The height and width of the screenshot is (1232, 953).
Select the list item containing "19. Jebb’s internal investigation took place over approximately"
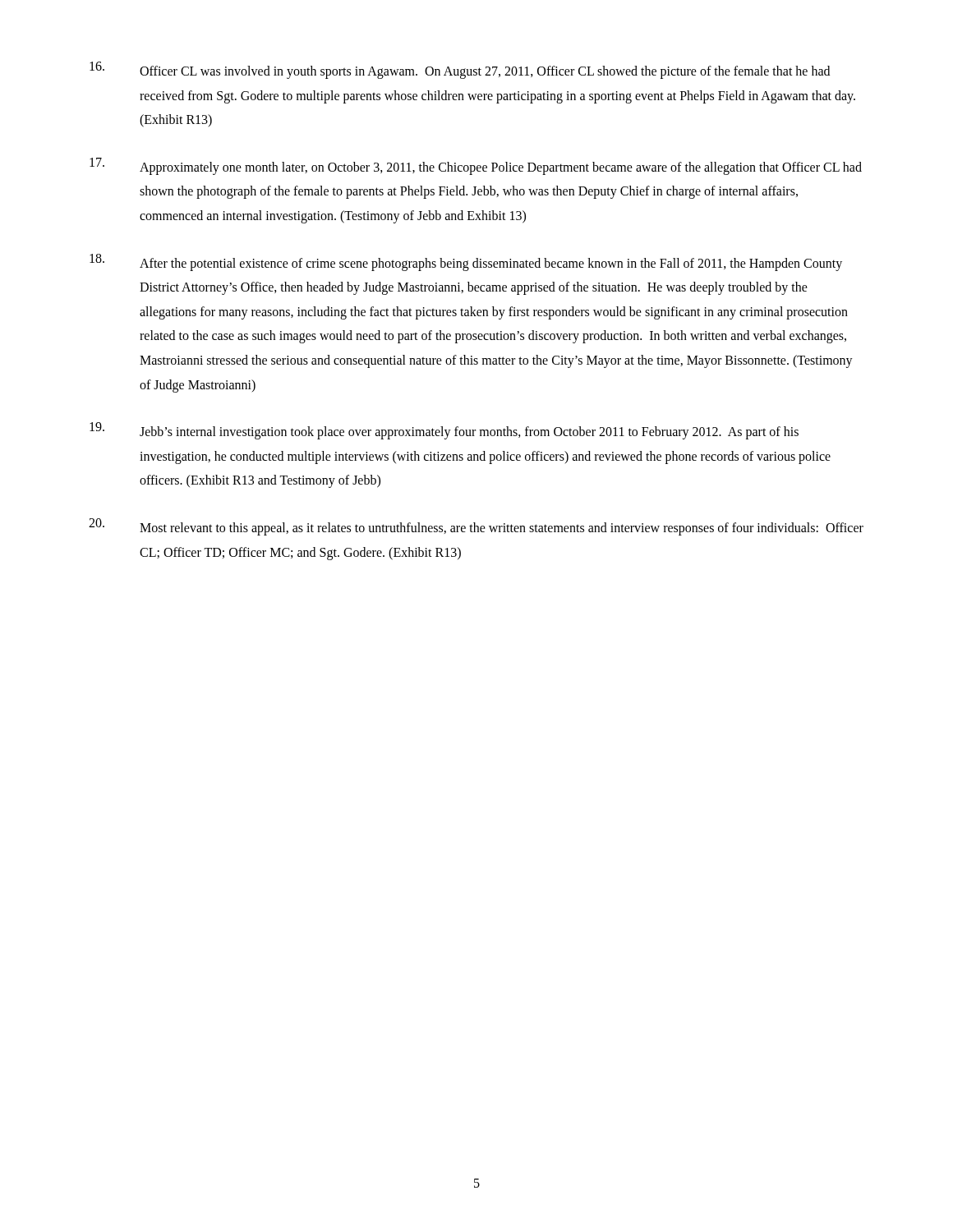point(476,456)
